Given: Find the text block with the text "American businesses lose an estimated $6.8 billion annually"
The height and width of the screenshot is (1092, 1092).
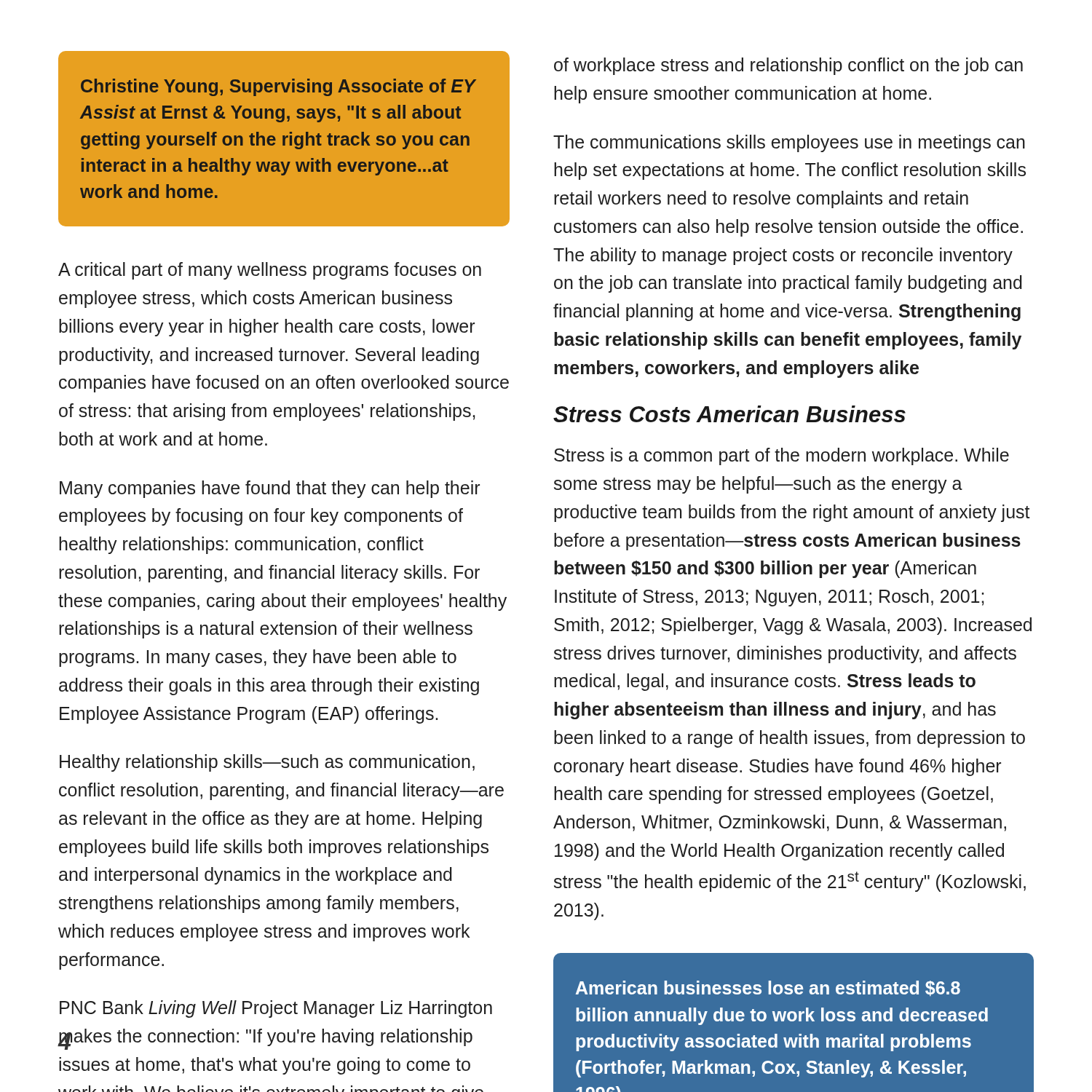Looking at the screenshot, I should click(782, 1035).
